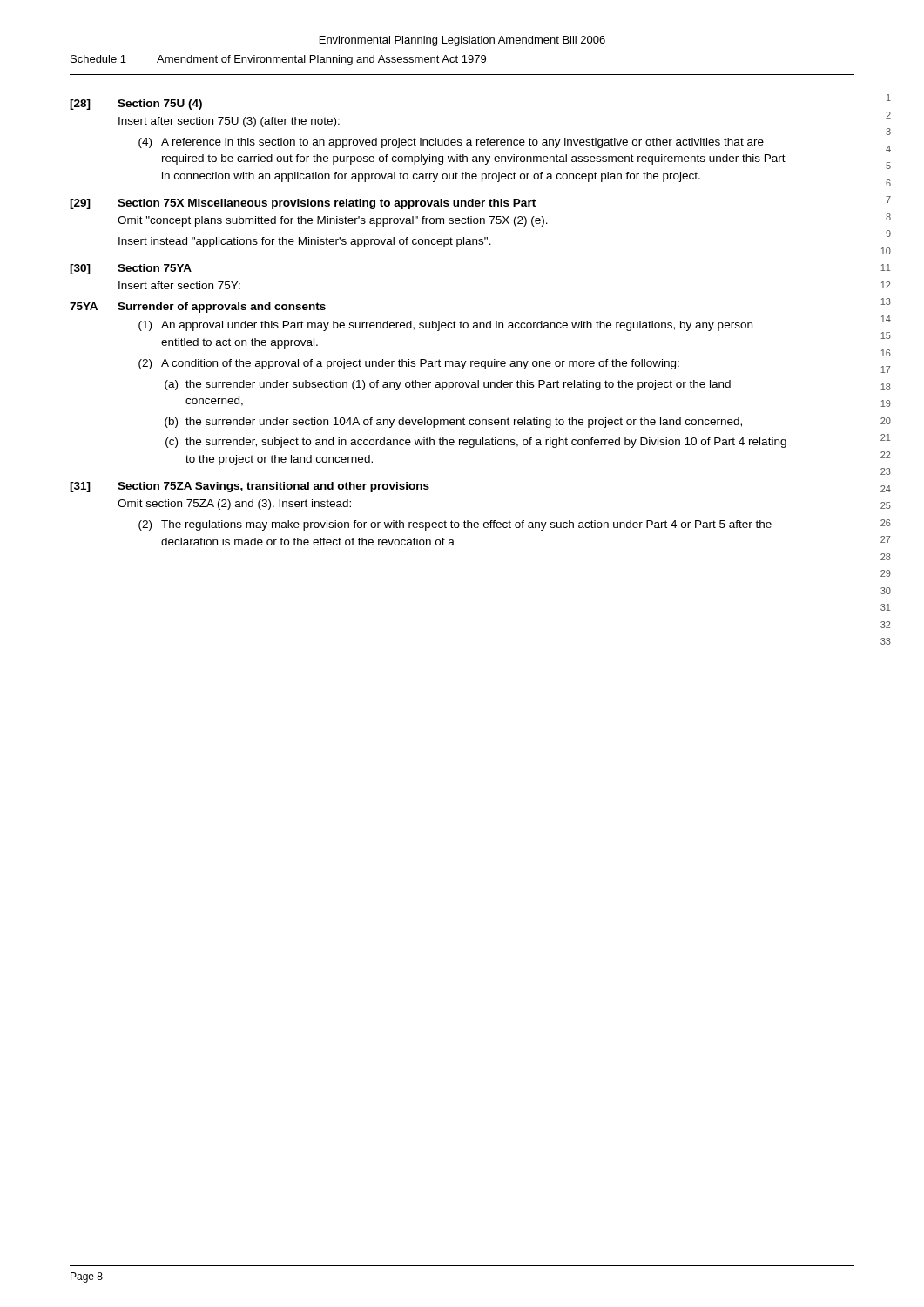Select the text starting "(1) An approval under"
Viewport: 924px width, 1307px height.
455,333
